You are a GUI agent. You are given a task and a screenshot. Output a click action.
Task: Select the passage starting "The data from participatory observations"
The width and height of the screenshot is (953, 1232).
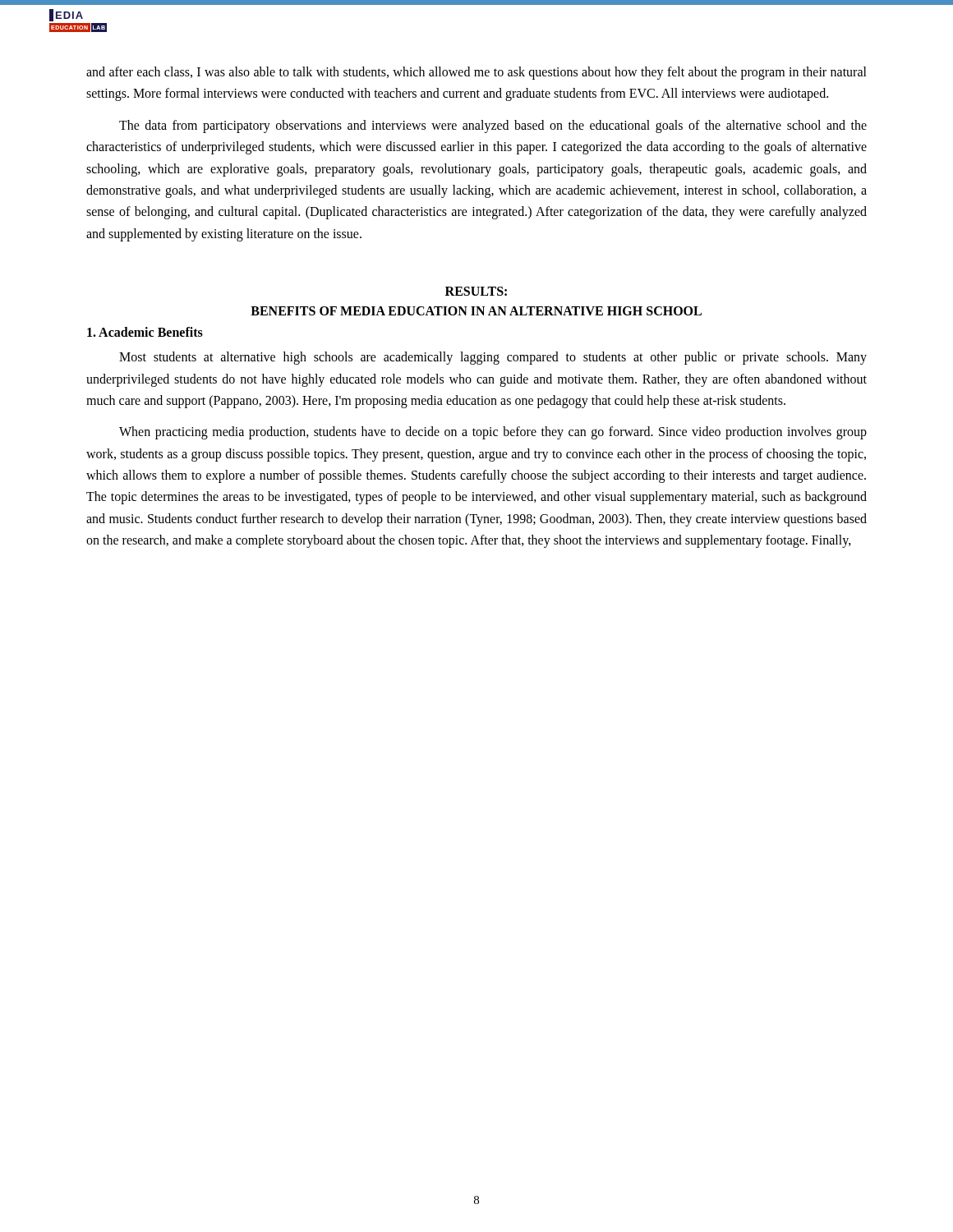pyautogui.click(x=476, y=179)
